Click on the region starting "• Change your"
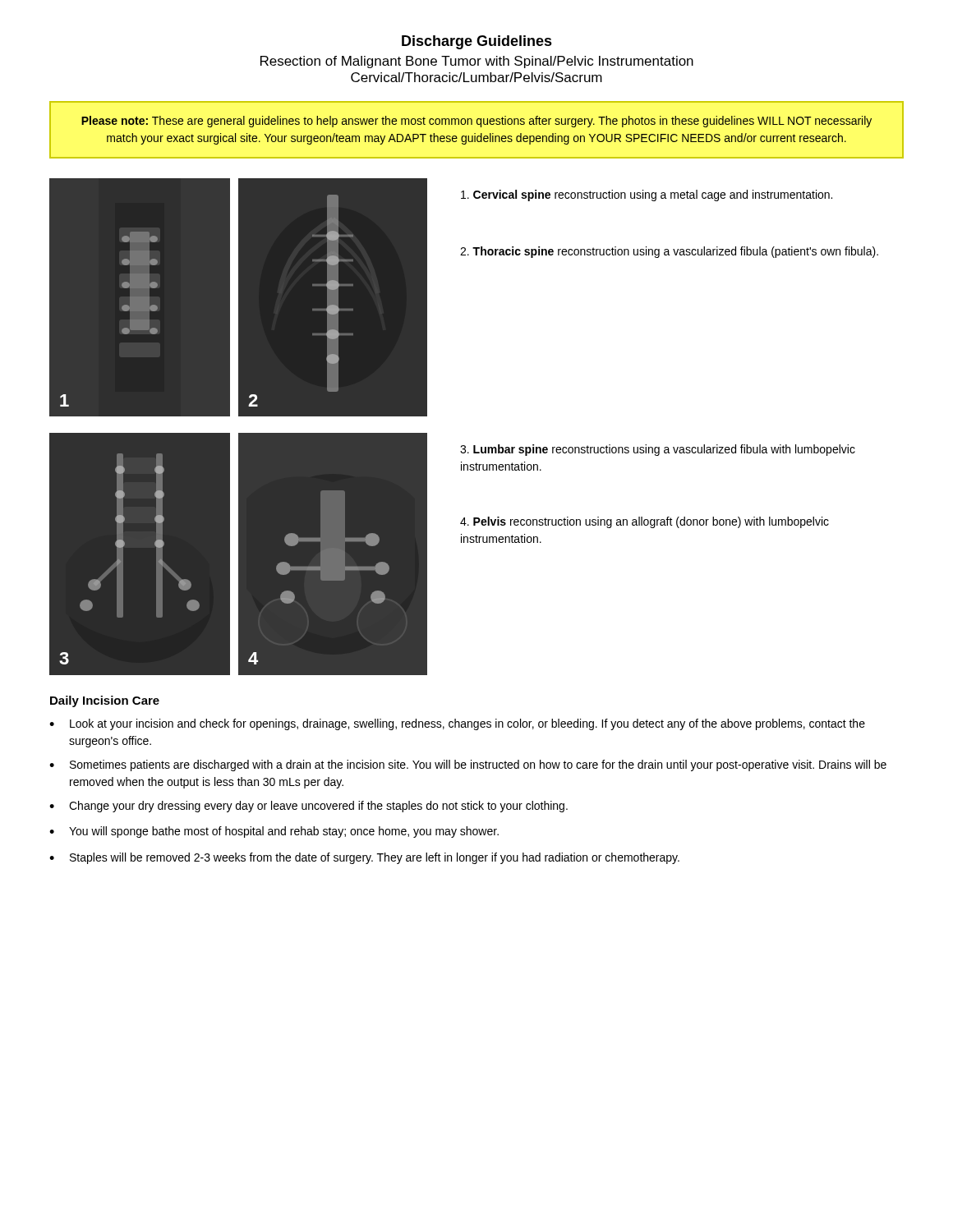 [309, 807]
